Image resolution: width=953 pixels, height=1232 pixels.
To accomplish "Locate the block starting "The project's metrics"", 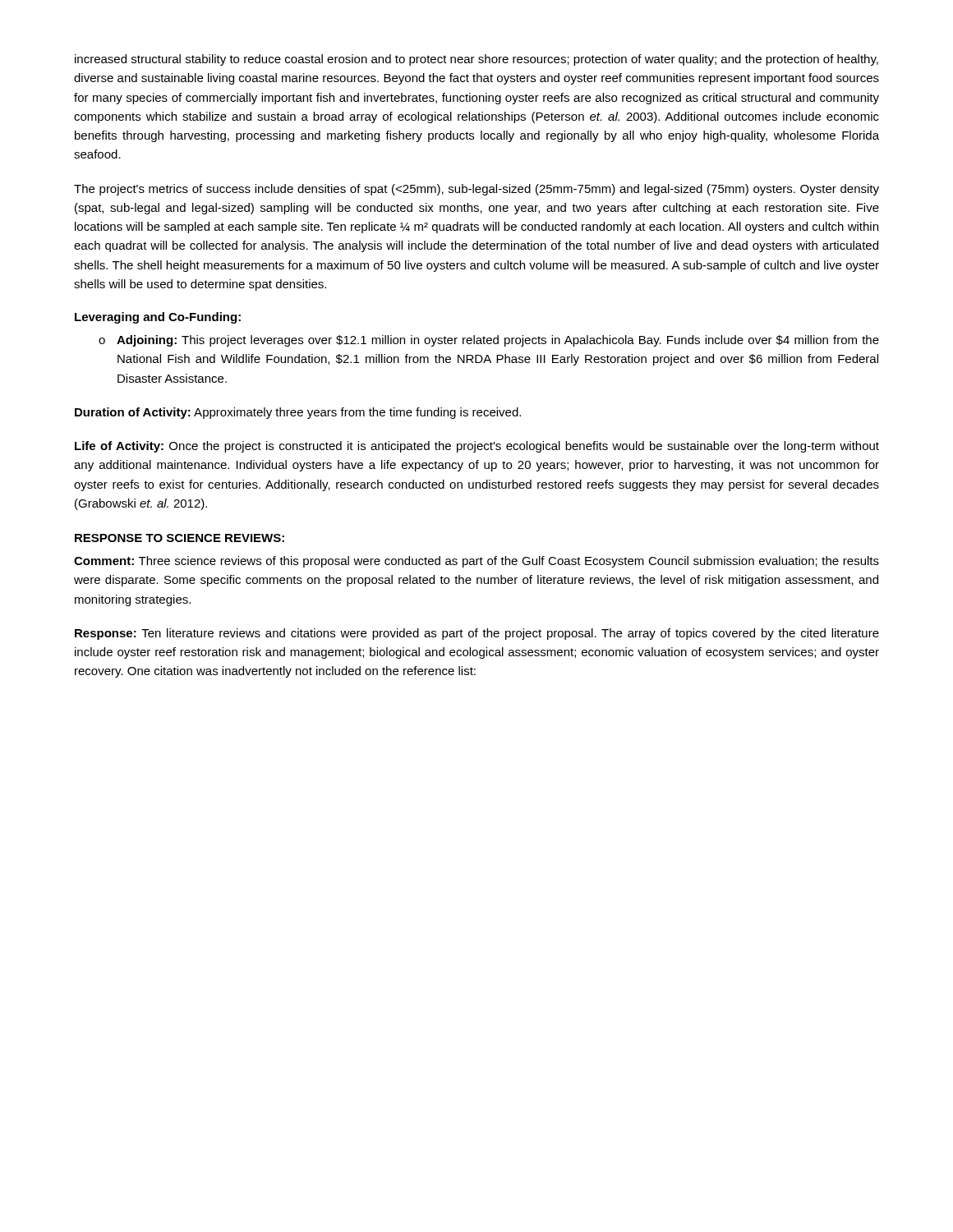I will 476,236.
